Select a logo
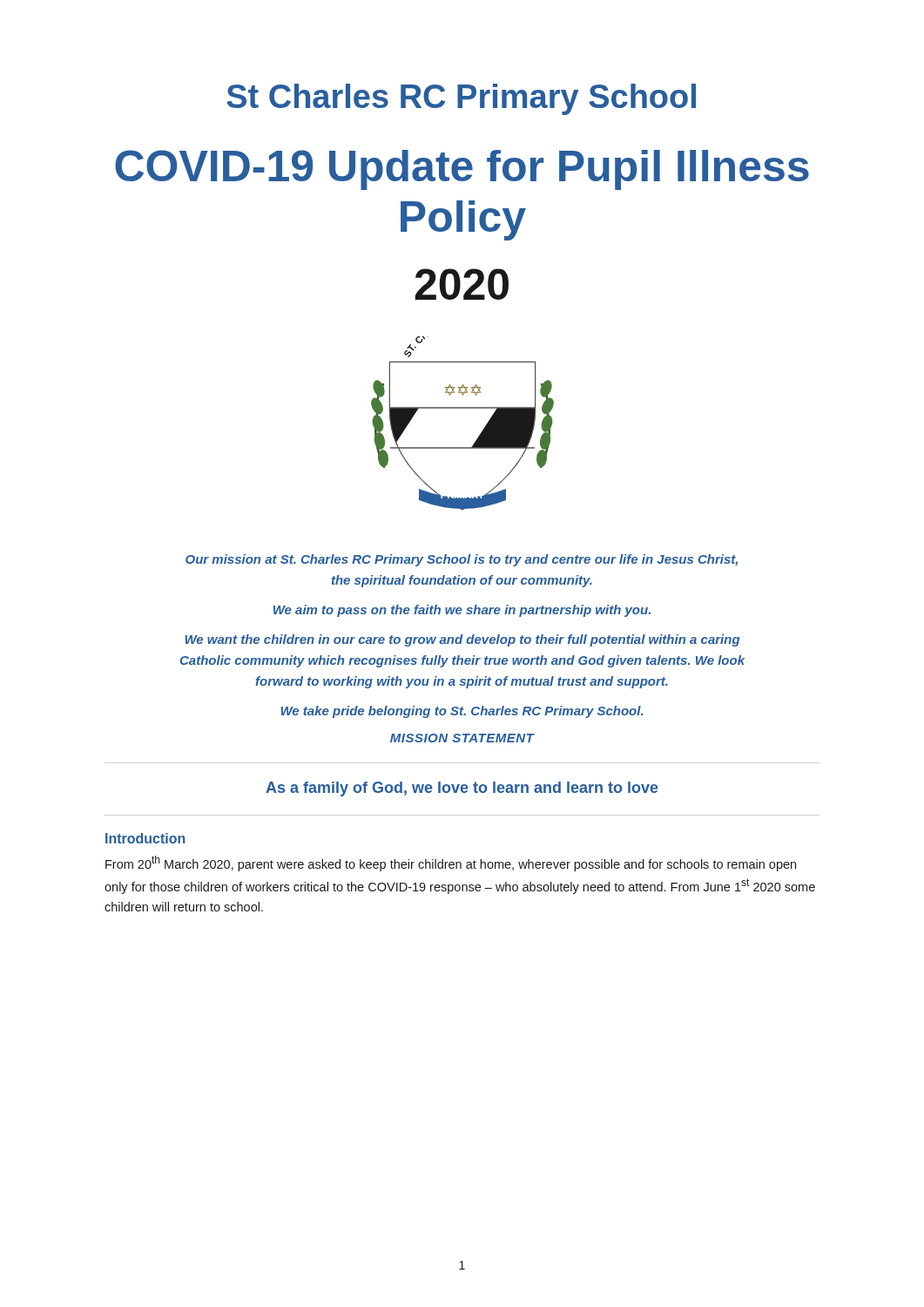924x1307 pixels. point(462,430)
